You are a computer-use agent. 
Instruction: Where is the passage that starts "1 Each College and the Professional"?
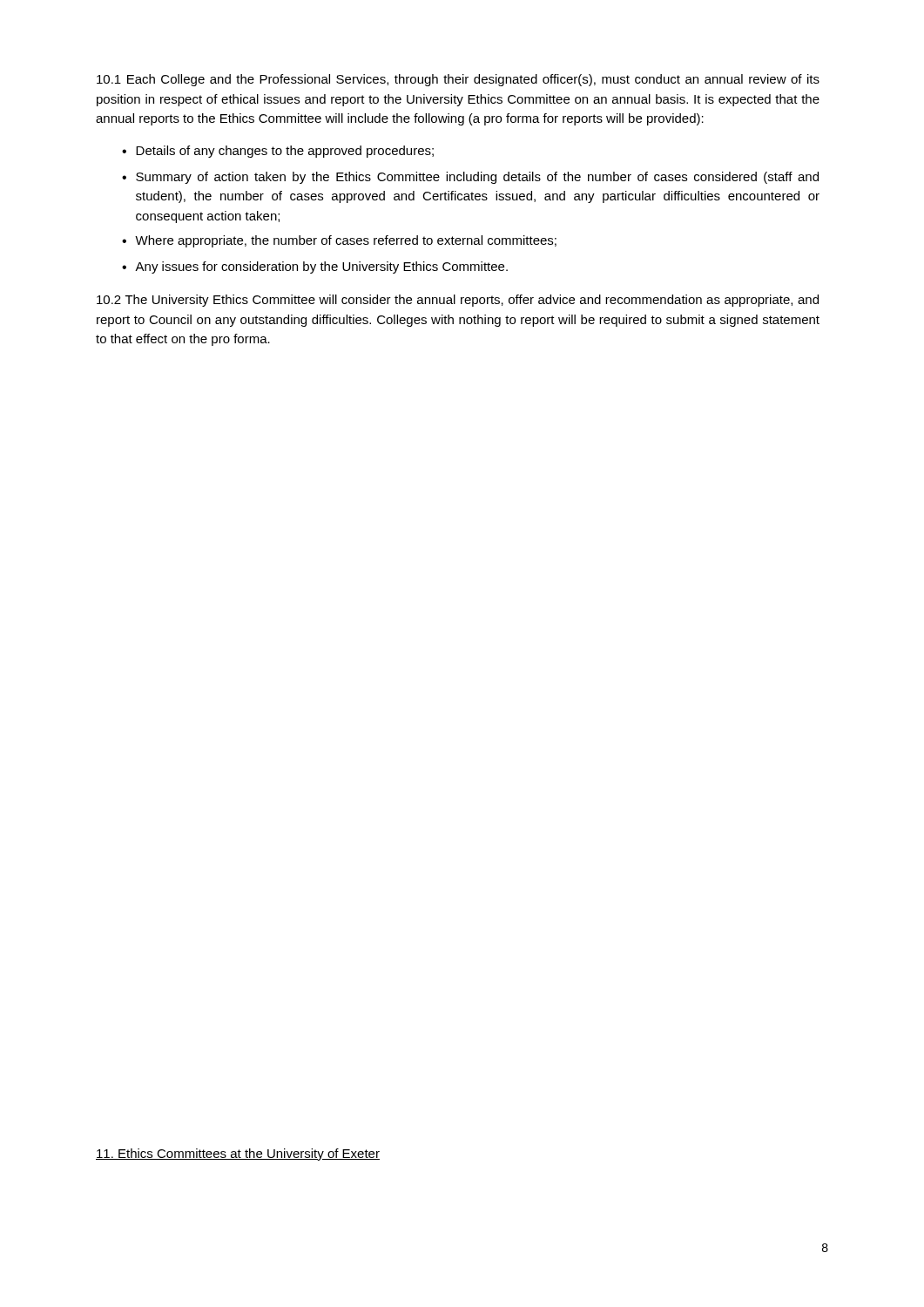click(458, 98)
